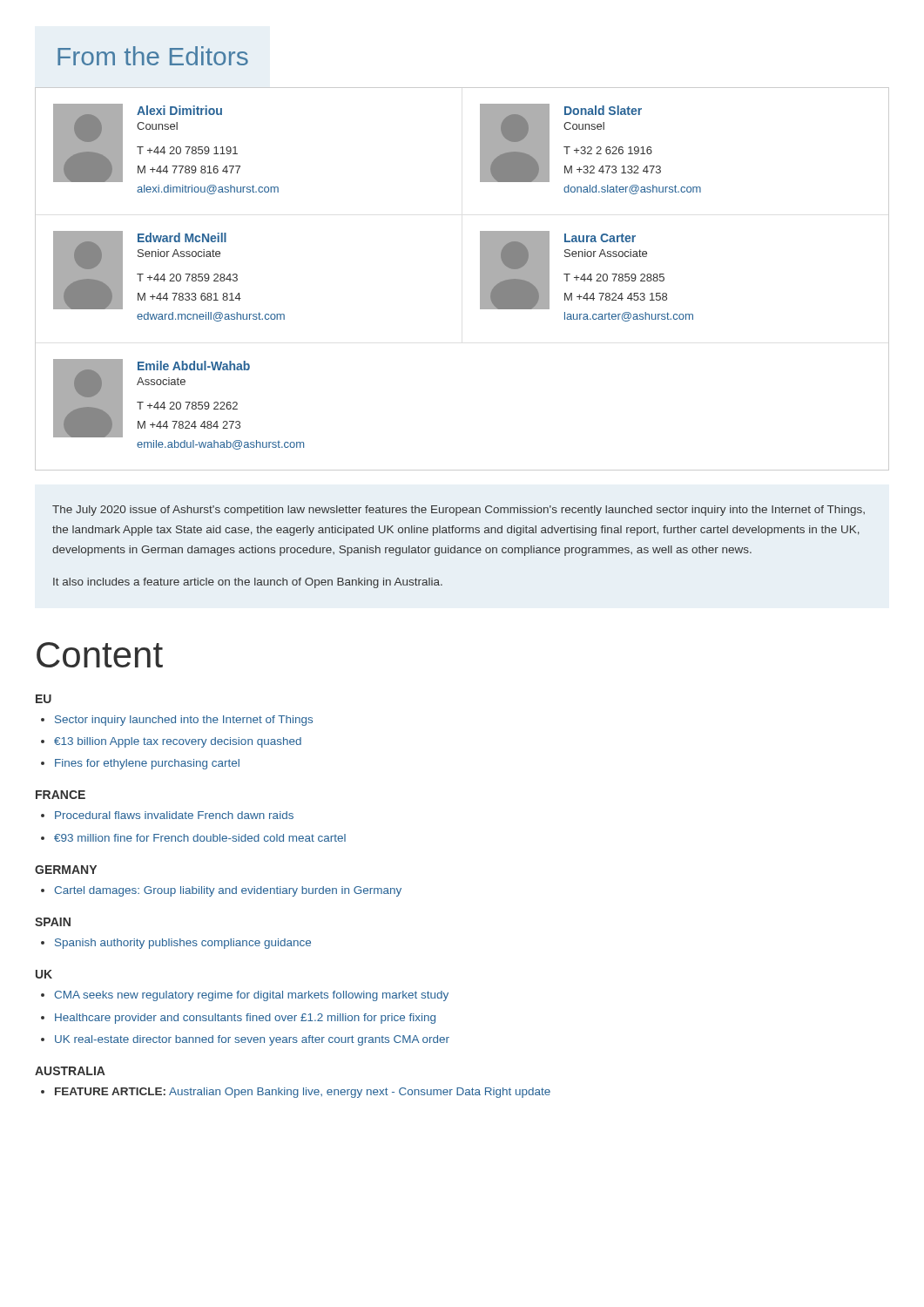Find the block on this page that starts "Procedural flaws invalidate French"
Screen dimensions: 1307x924
point(174,815)
